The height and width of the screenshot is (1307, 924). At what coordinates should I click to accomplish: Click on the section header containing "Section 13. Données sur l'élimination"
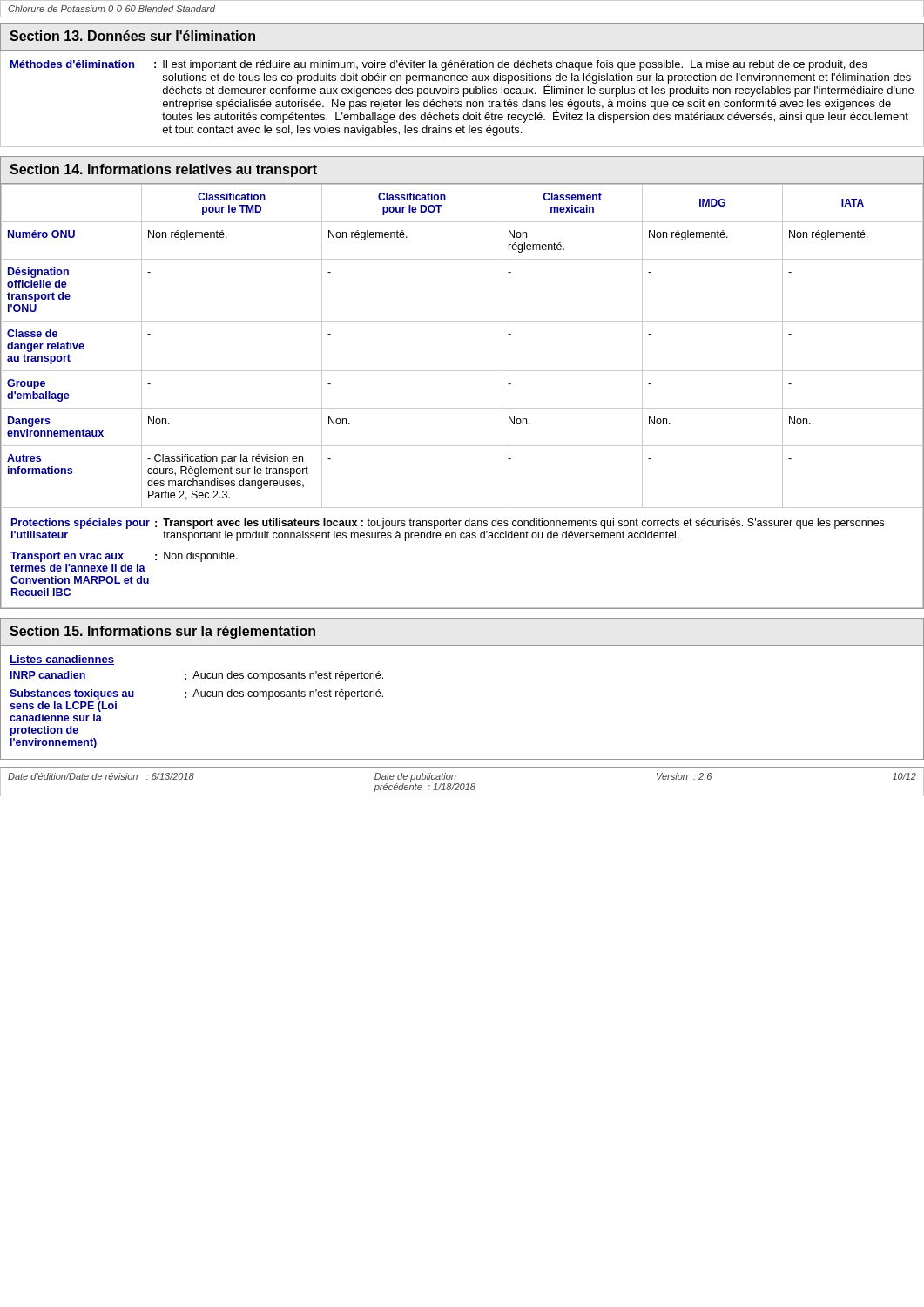pyautogui.click(x=133, y=36)
